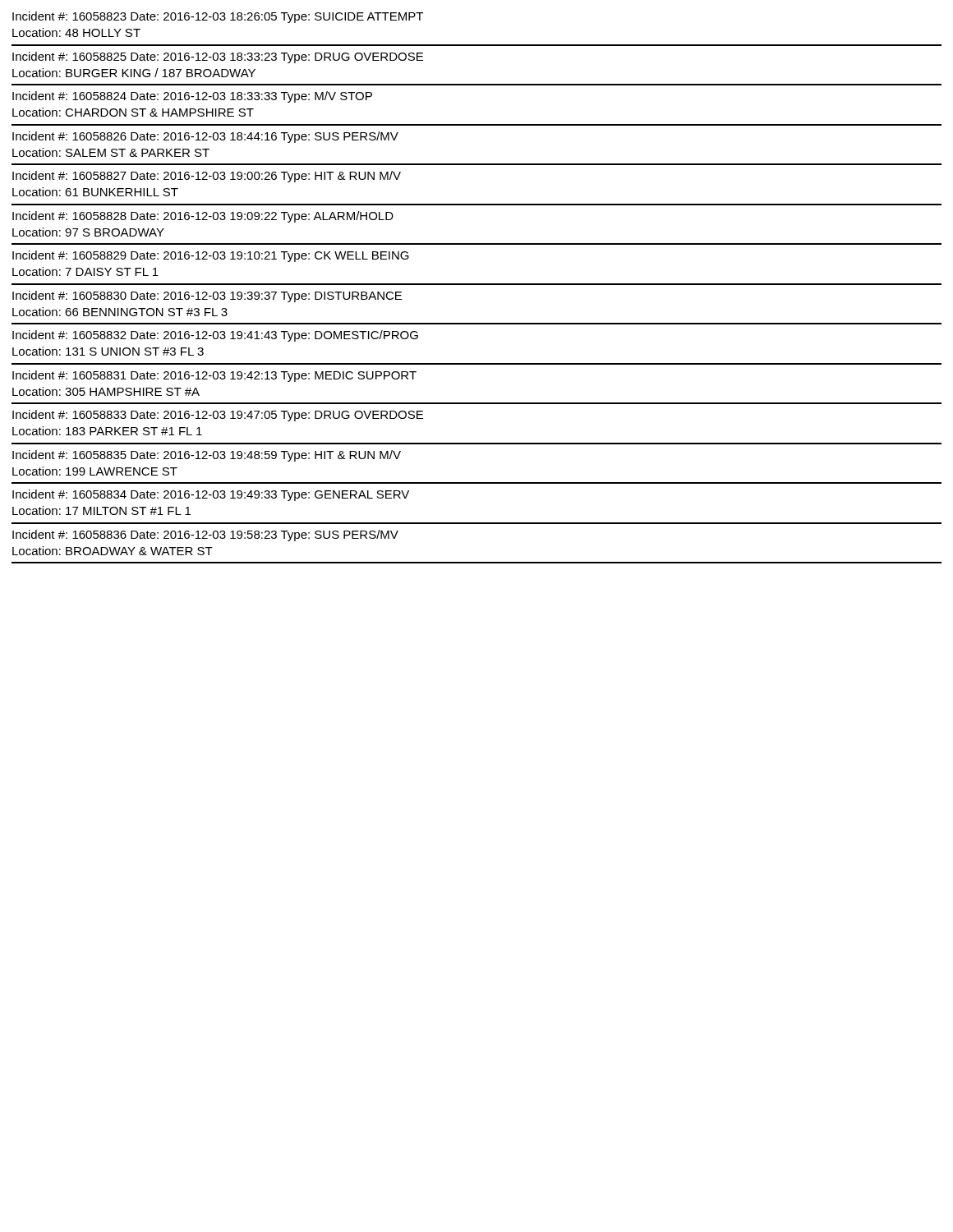Point to the text starting "Incident #: 16058828 Date: 2016-12-03 19:09:22 Type:"
The width and height of the screenshot is (953, 1232).
click(203, 217)
